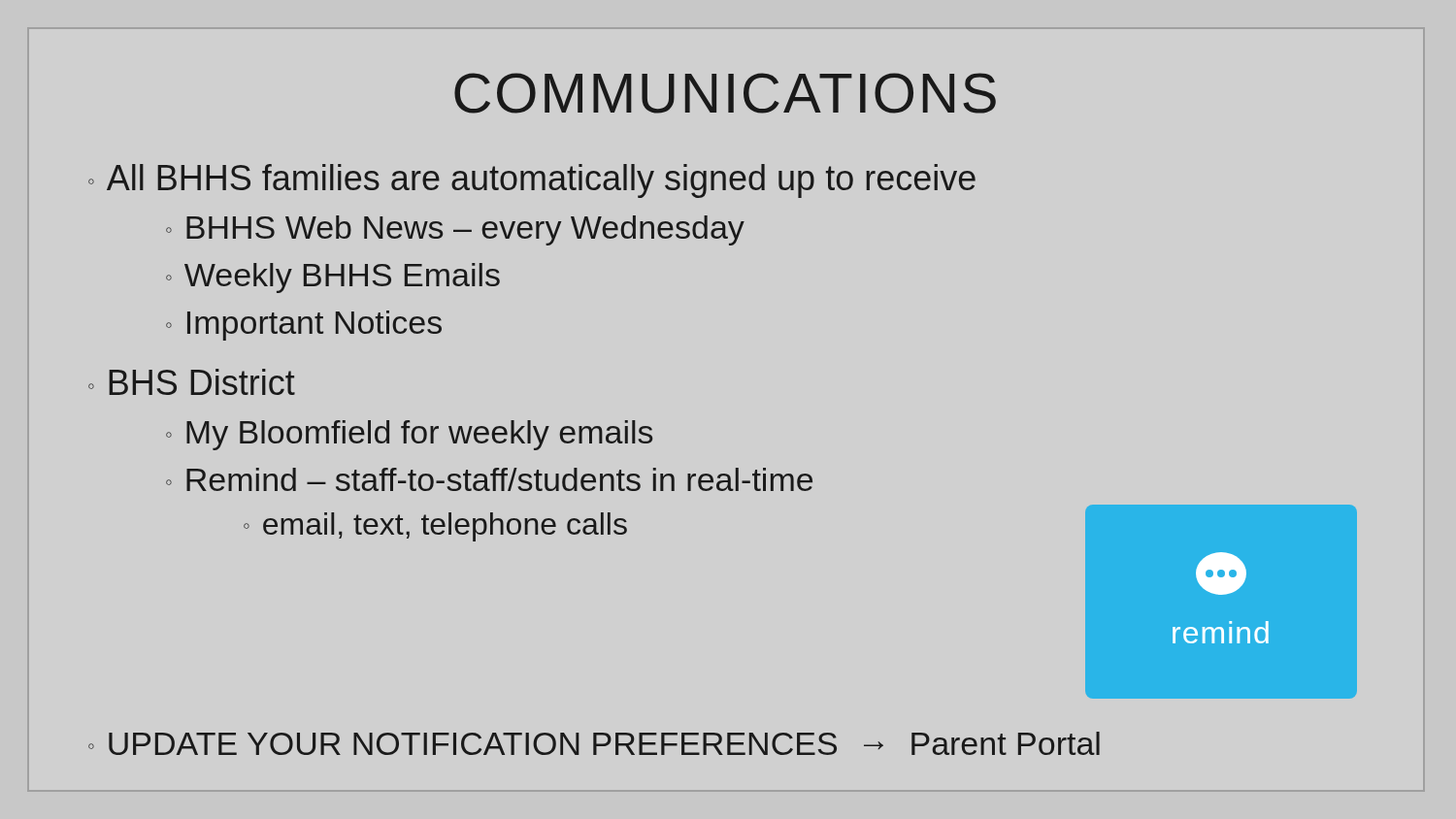The height and width of the screenshot is (819, 1456).
Task: Select the region starting "◦ email, text,"
Action: click(x=435, y=524)
